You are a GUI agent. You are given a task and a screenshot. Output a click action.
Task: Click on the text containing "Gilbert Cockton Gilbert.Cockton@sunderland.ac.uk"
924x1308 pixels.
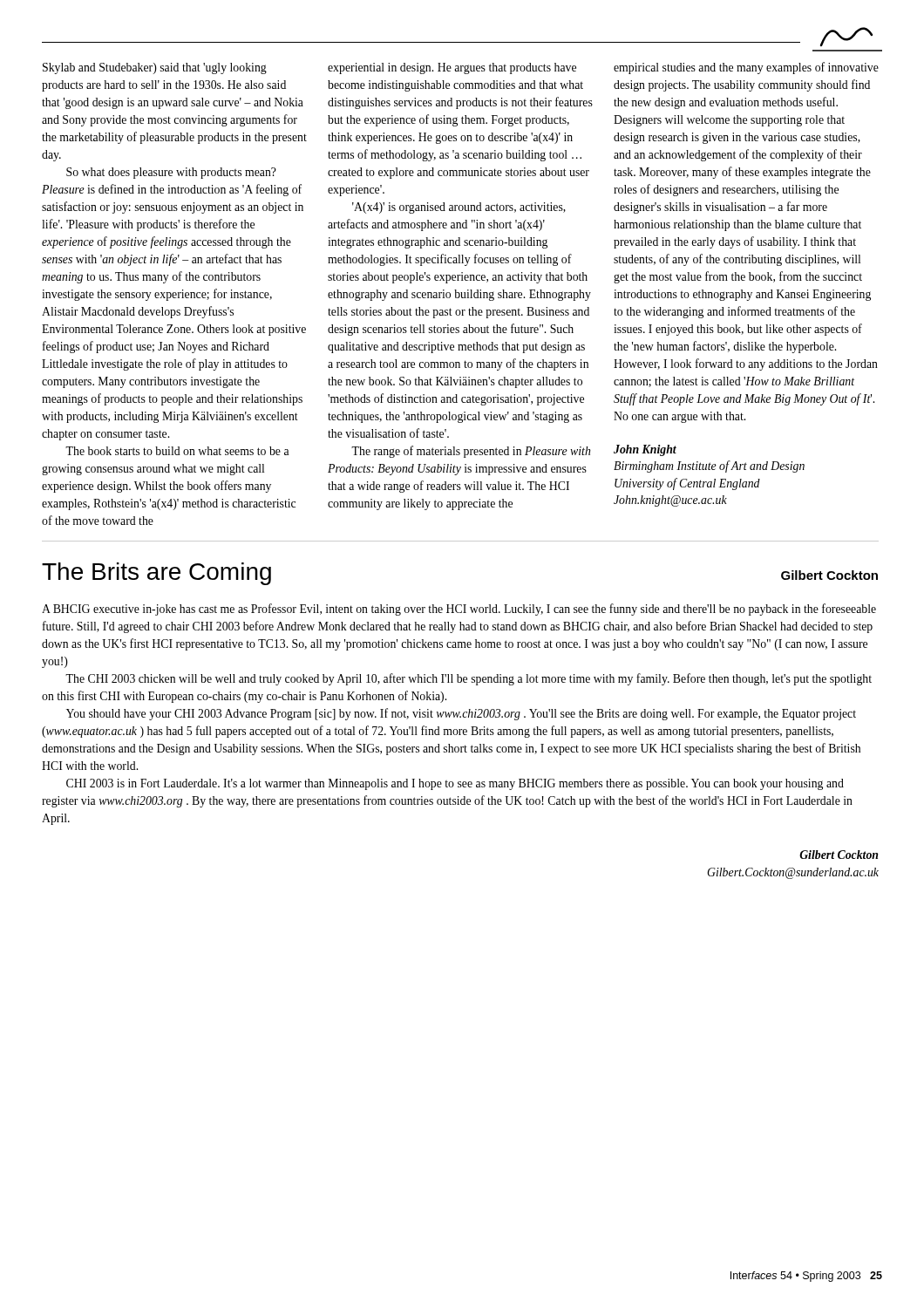coord(839,855)
